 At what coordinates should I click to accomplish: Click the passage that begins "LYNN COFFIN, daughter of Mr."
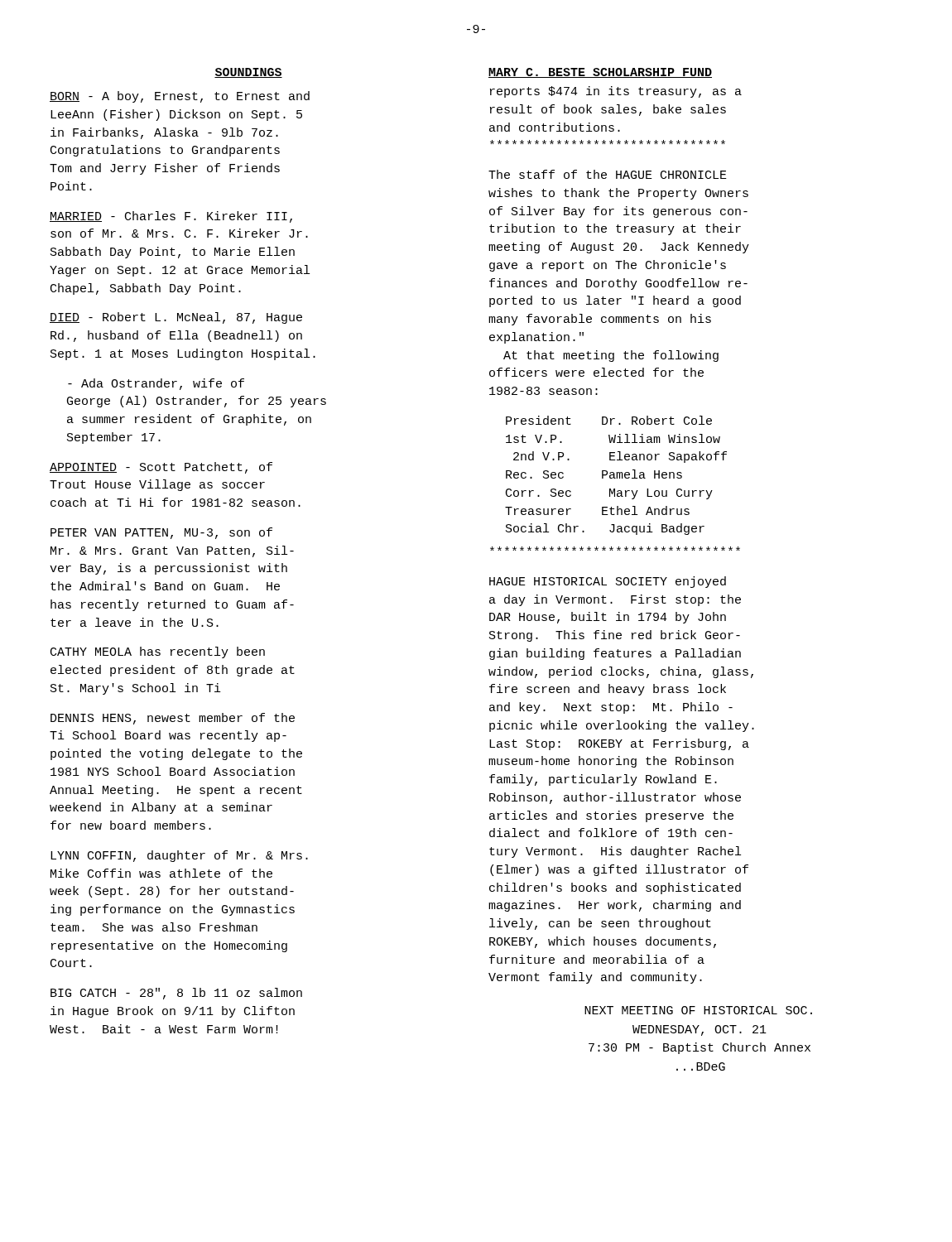pyautogui.click(x=180, y=910)
